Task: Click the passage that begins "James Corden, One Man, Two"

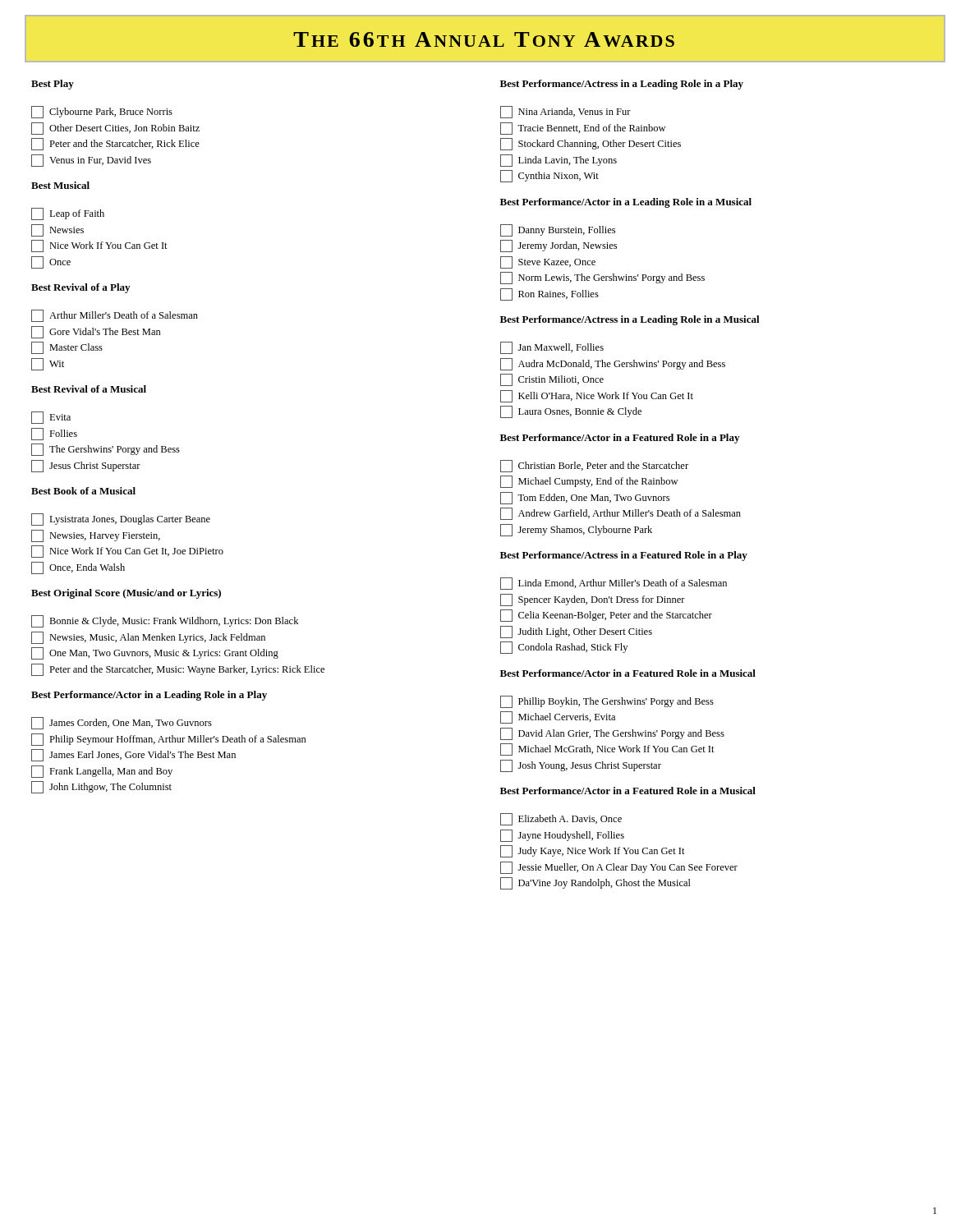Action: coord(121,723)
